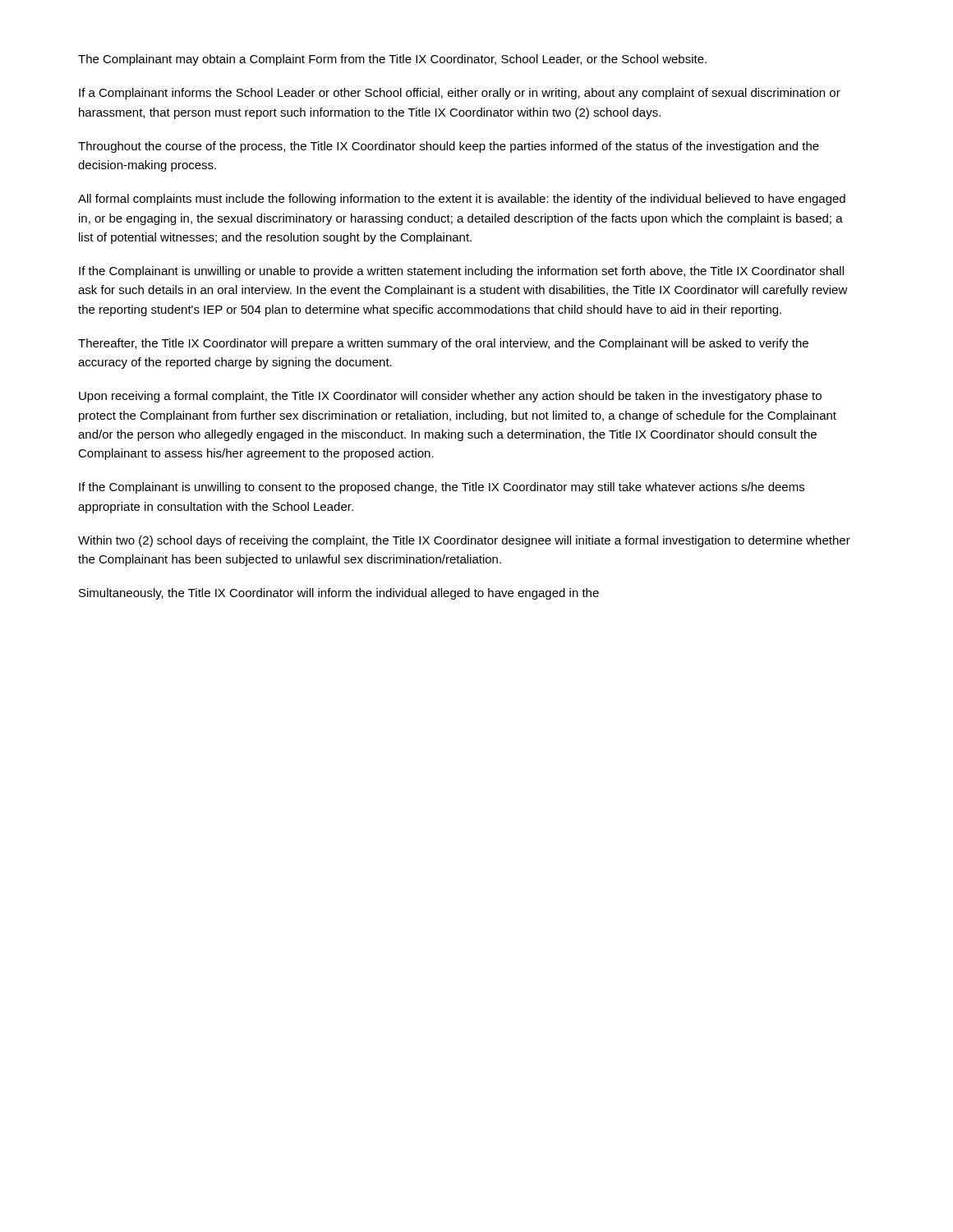
Task: Select the passage starting "Upon receiving a formal complaint,"
Action: [x=457, y=424]
